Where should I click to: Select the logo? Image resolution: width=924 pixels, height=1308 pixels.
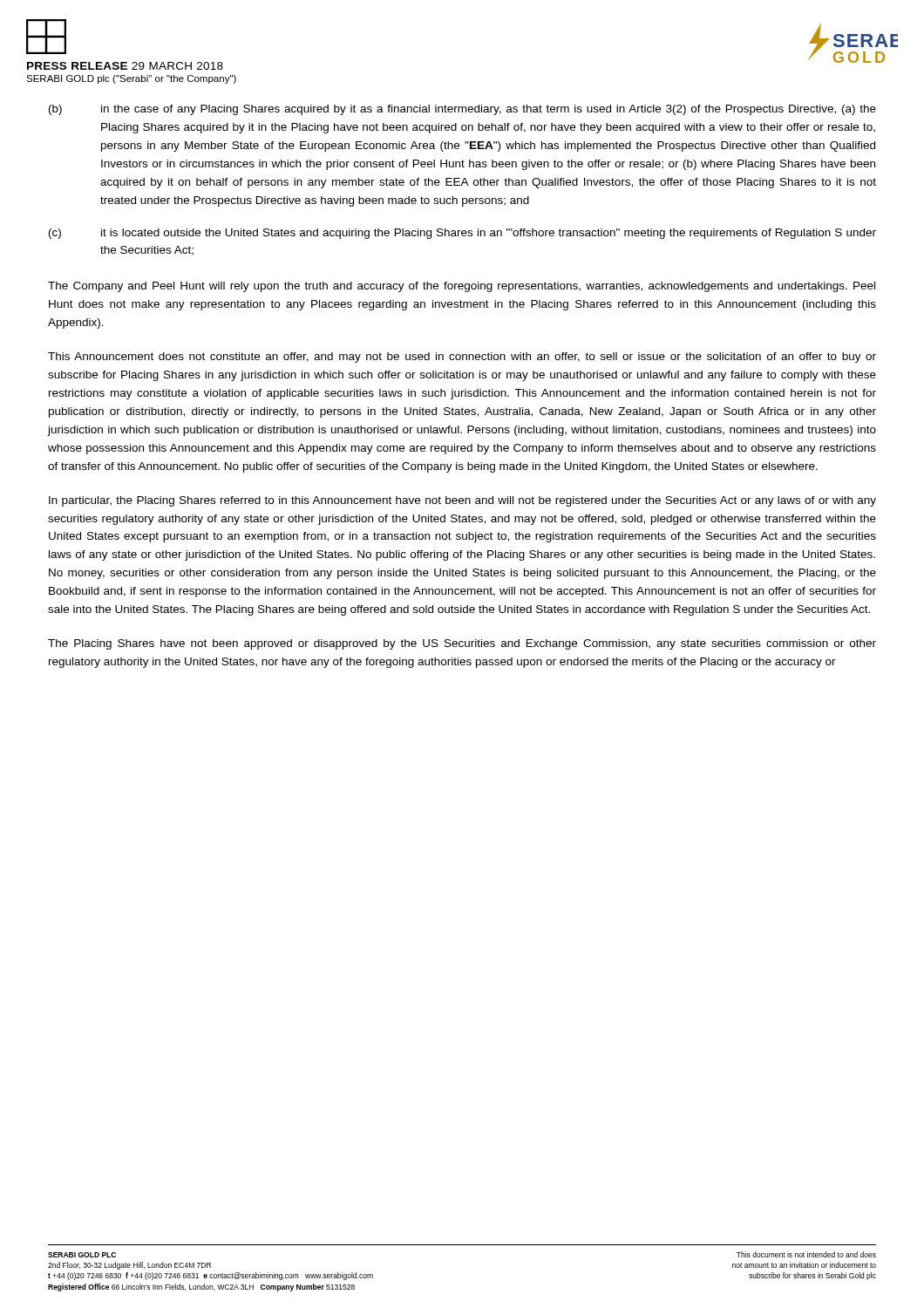pos(828,42)
